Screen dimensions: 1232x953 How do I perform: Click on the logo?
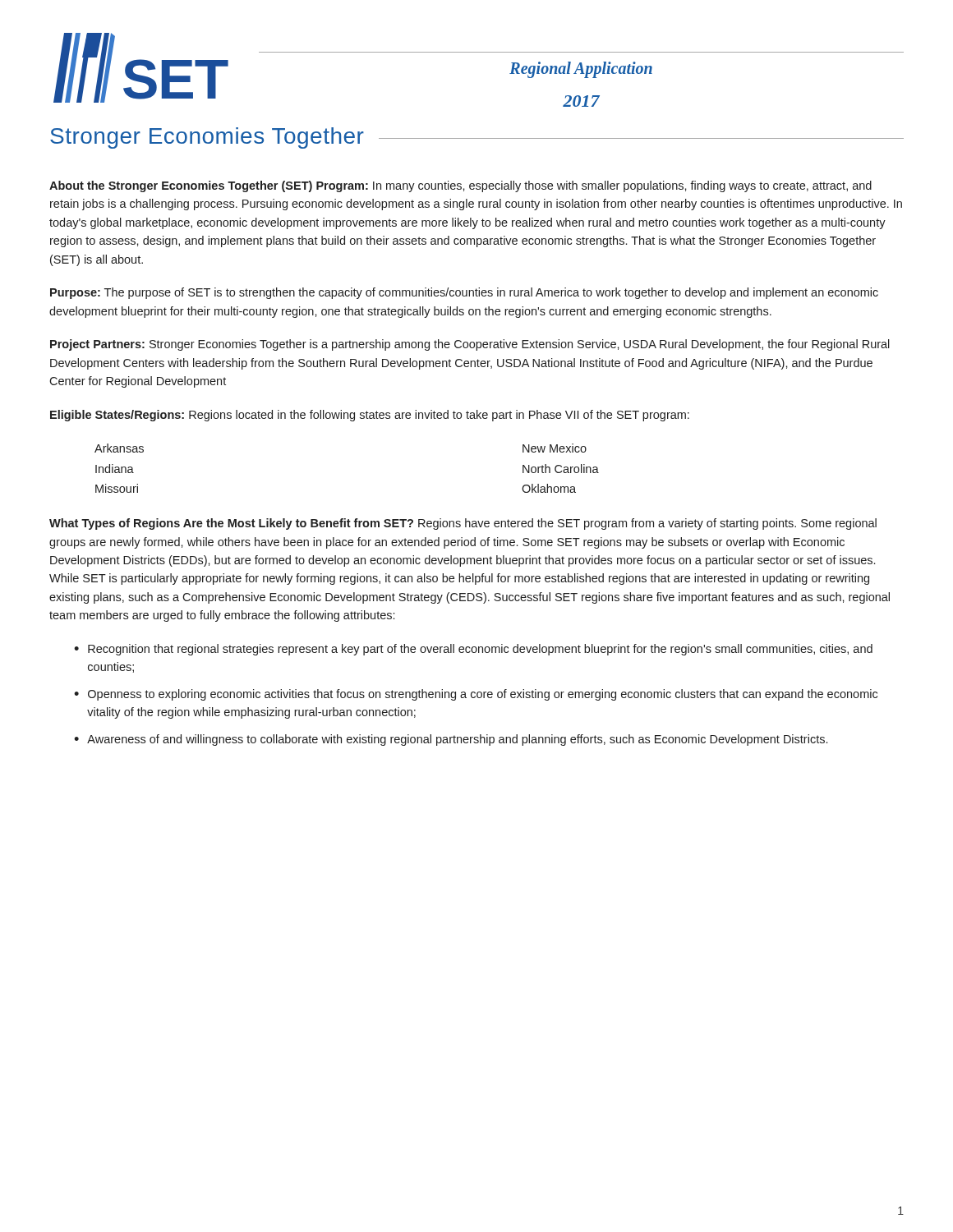click(144, 74)
